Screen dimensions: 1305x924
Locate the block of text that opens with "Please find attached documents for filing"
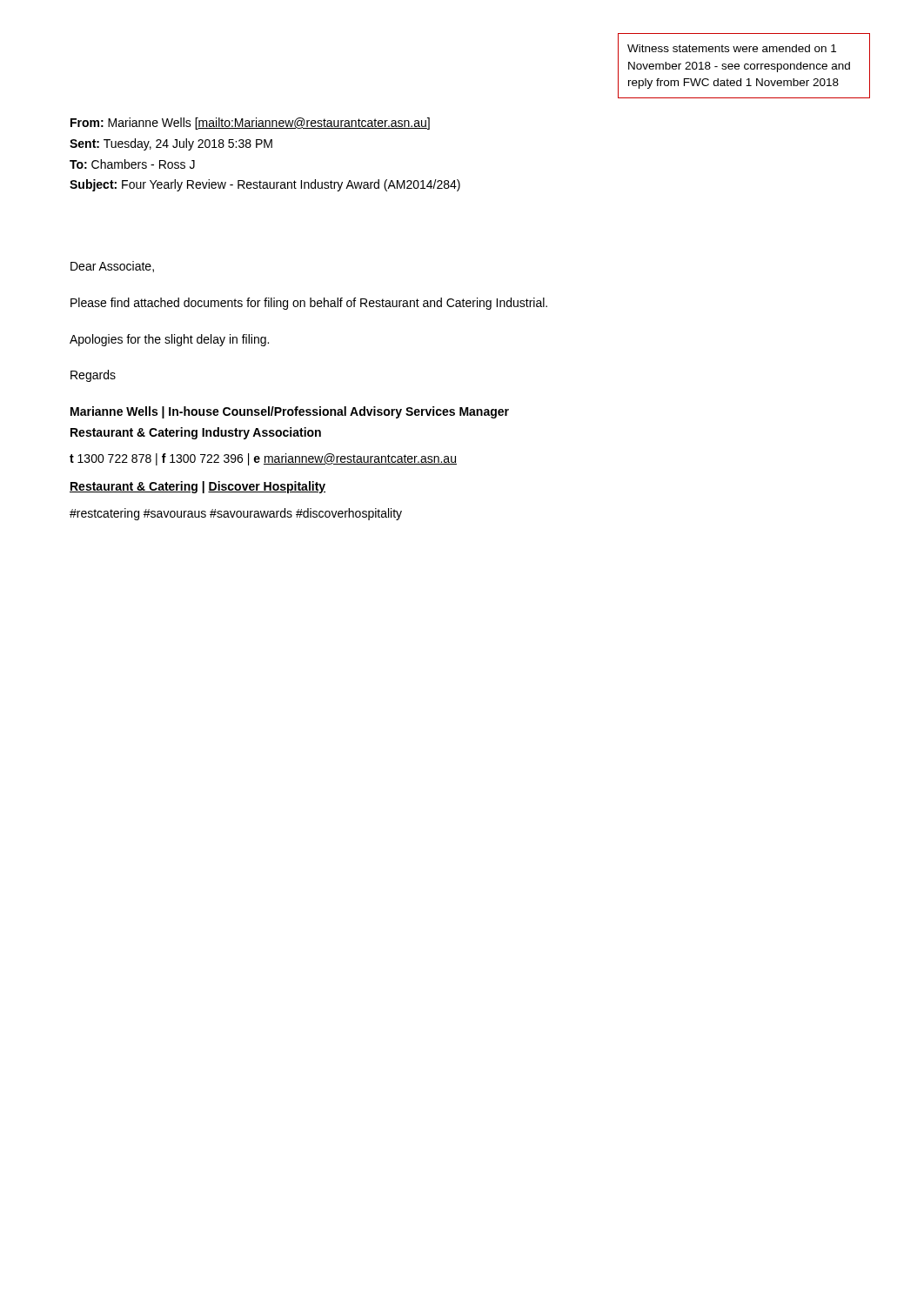(309, 303)
